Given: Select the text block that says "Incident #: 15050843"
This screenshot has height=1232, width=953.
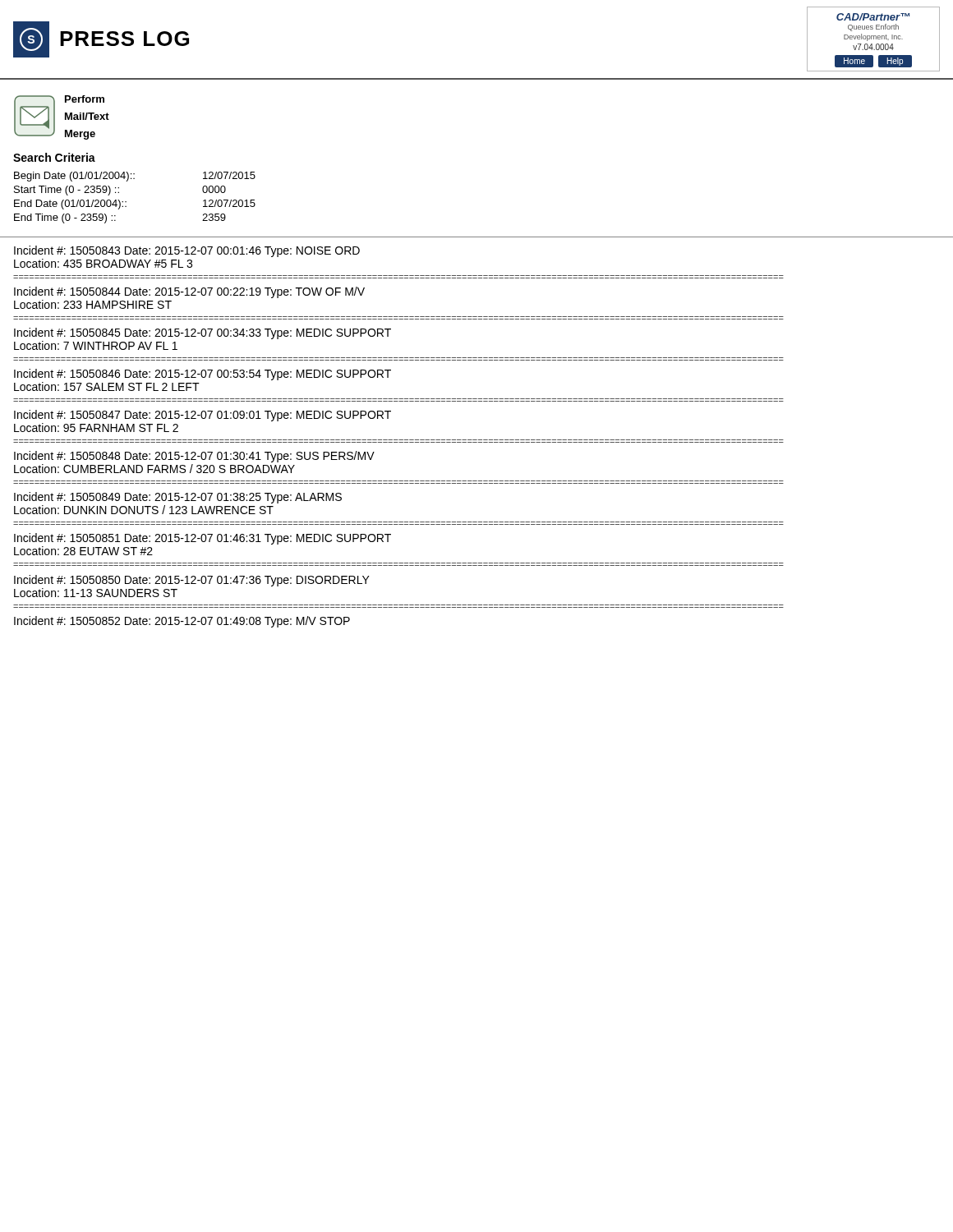Looking at the screenshot, I should [187, 257].
